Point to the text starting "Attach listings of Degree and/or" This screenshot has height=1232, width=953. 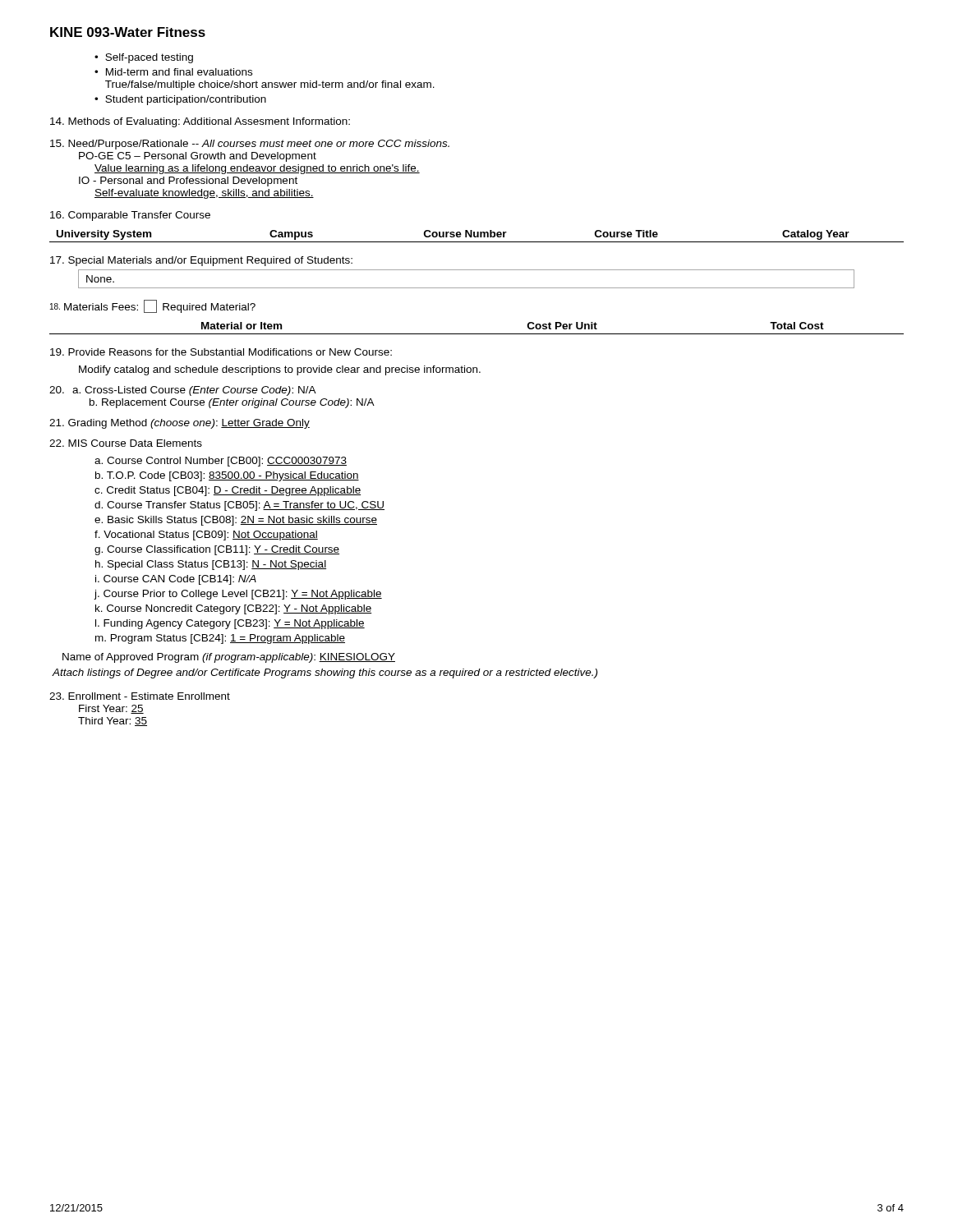click(325, 672)
